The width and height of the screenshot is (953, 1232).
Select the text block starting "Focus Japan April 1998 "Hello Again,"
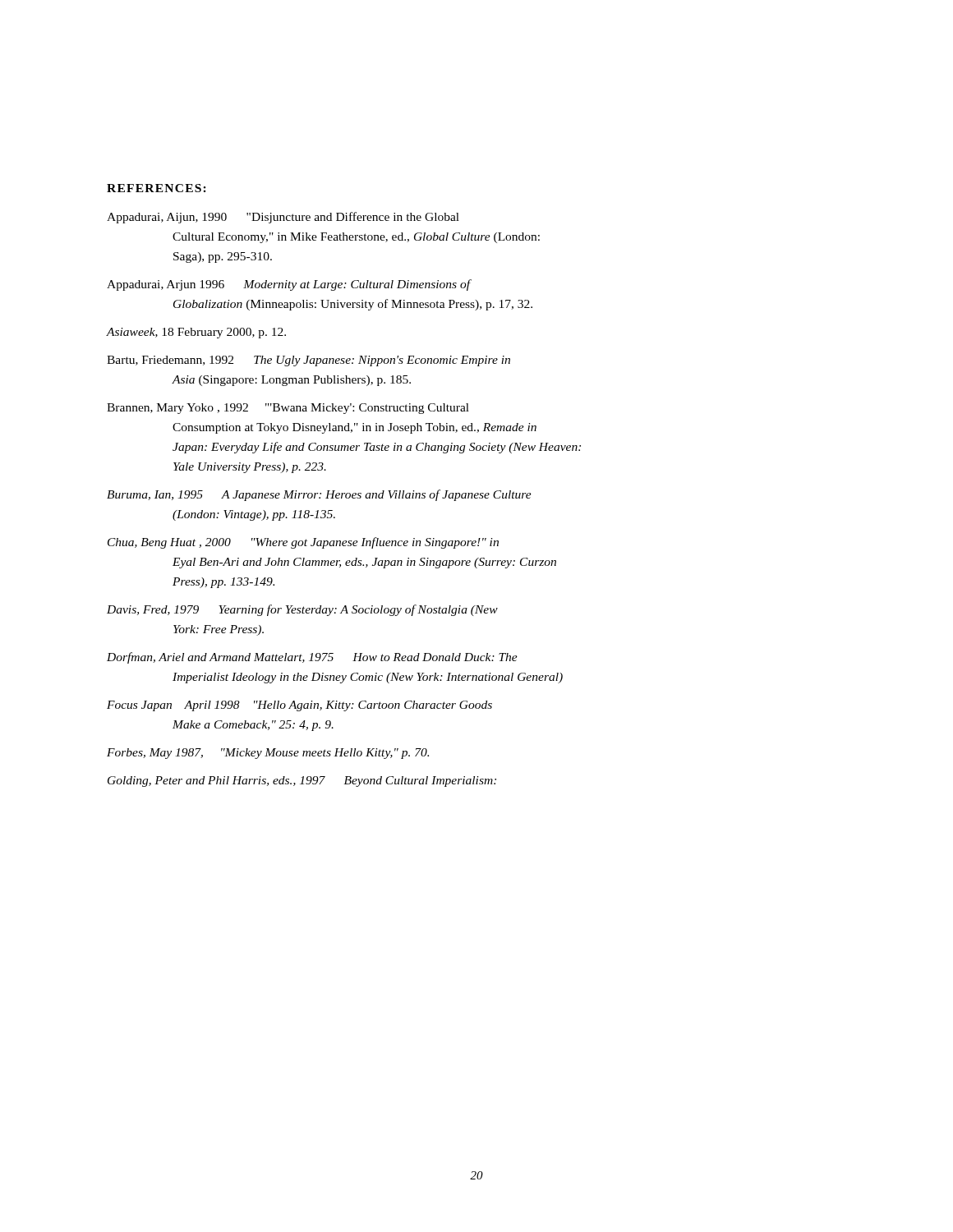tap(476, 715)
